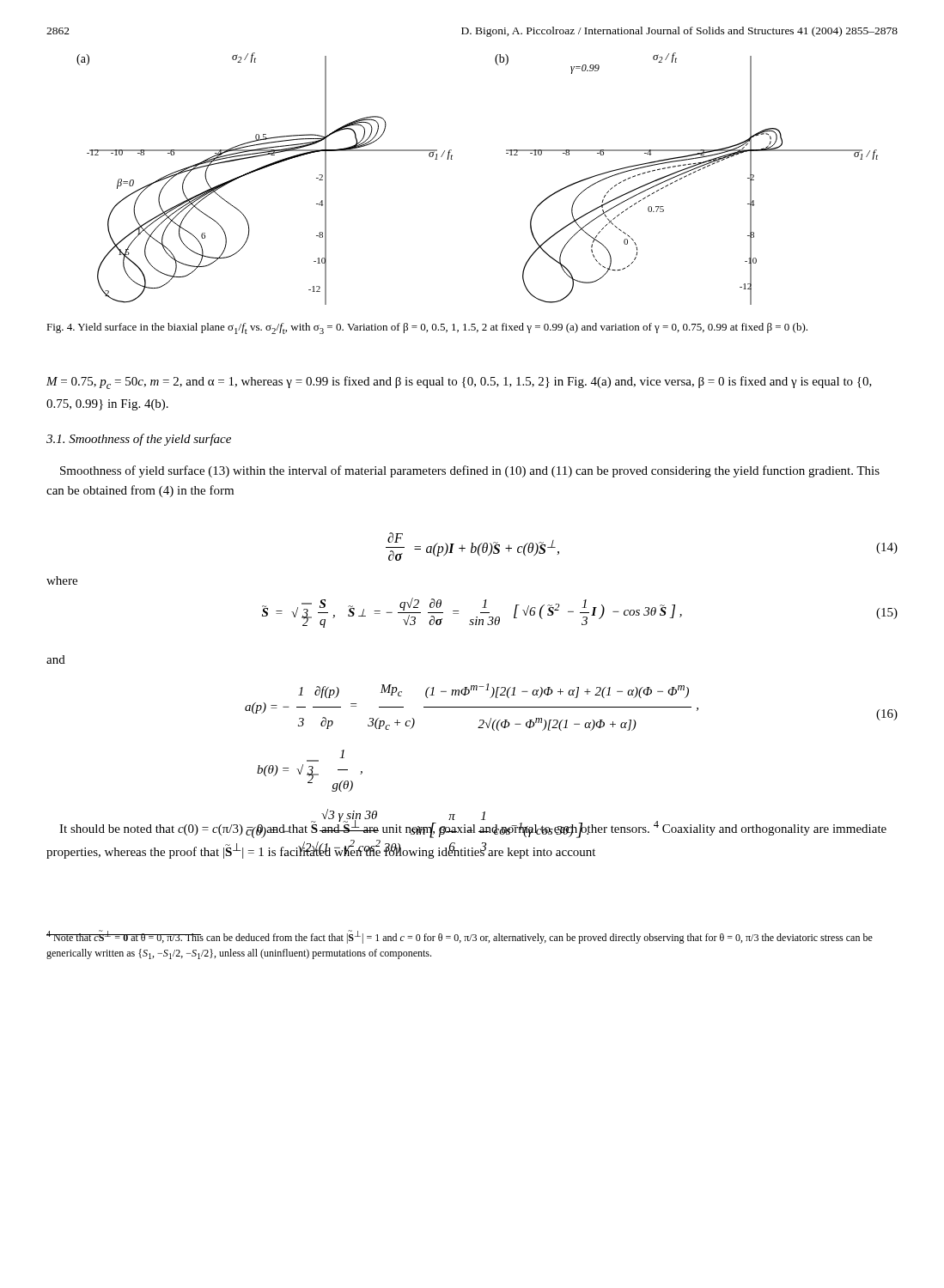
Task: Find the formula that reads "a(p) = − 1 3 ∂f(p)"
Action: pos(493,691)
